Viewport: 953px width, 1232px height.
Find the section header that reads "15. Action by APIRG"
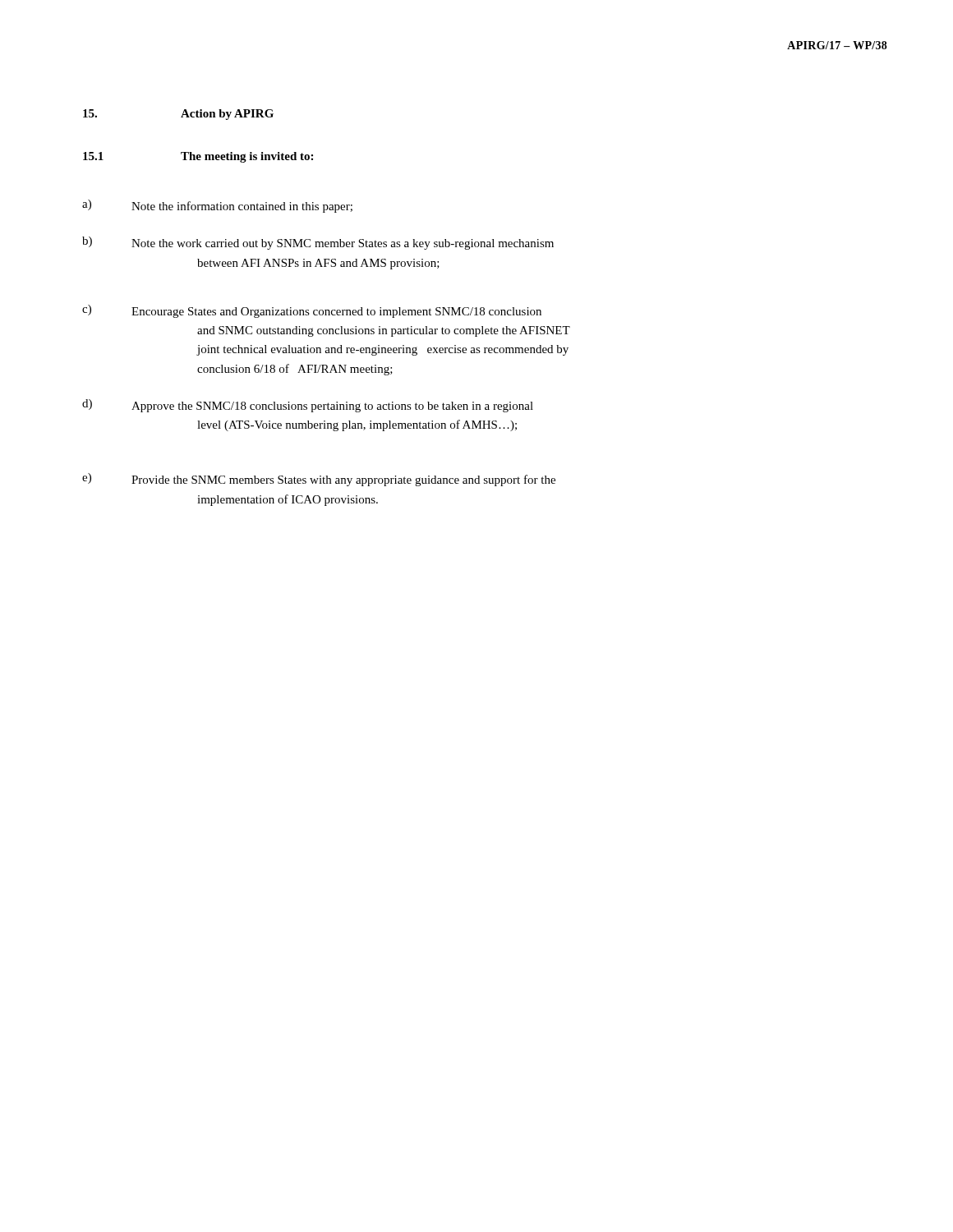pos(178,115)
